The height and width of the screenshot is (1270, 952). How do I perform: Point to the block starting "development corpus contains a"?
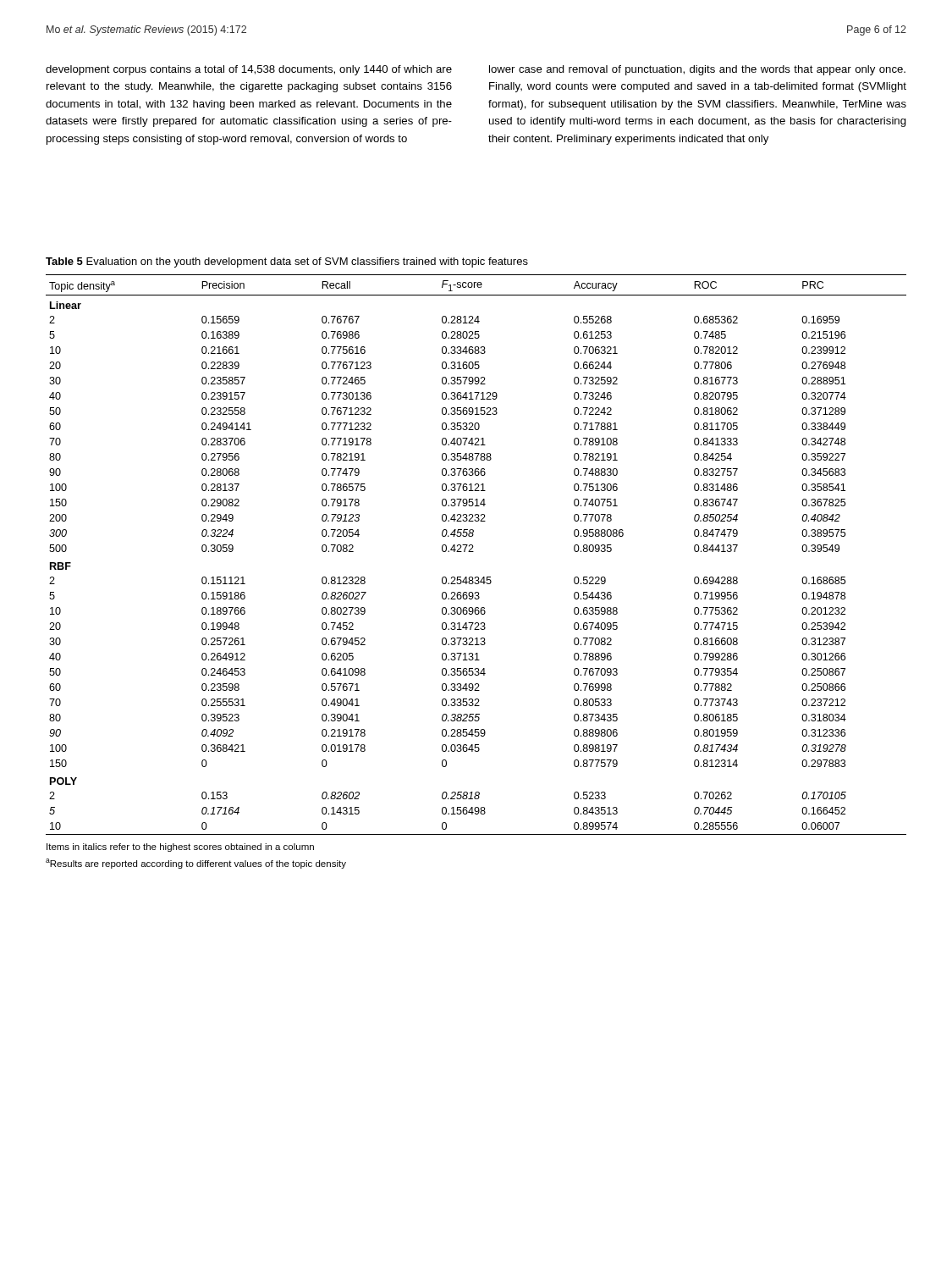(x=249, y=104)
